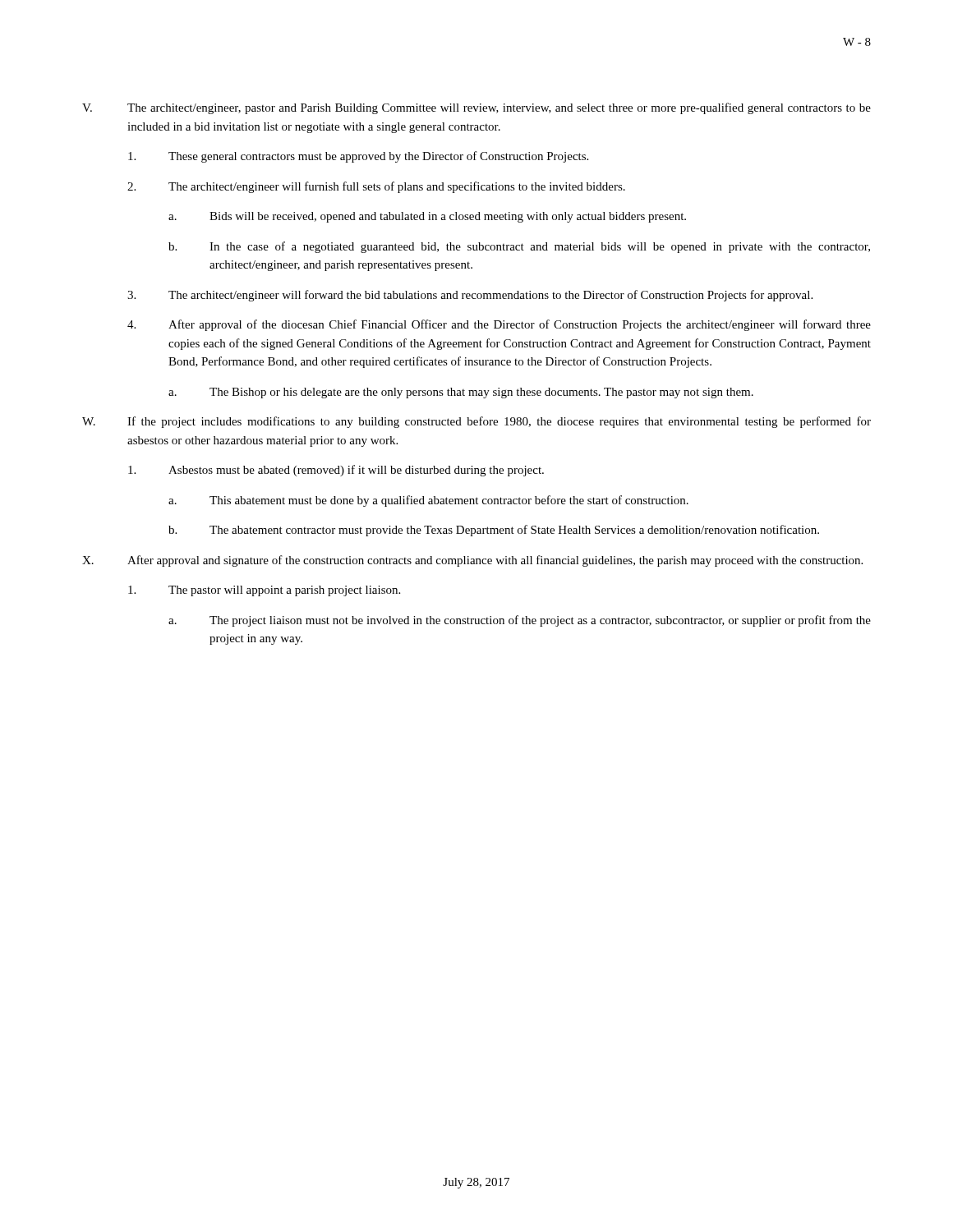The image size is (953, 1232).
Task: Click the passage that begins "a. The project liaison must not be"
Action: [520, 629]
